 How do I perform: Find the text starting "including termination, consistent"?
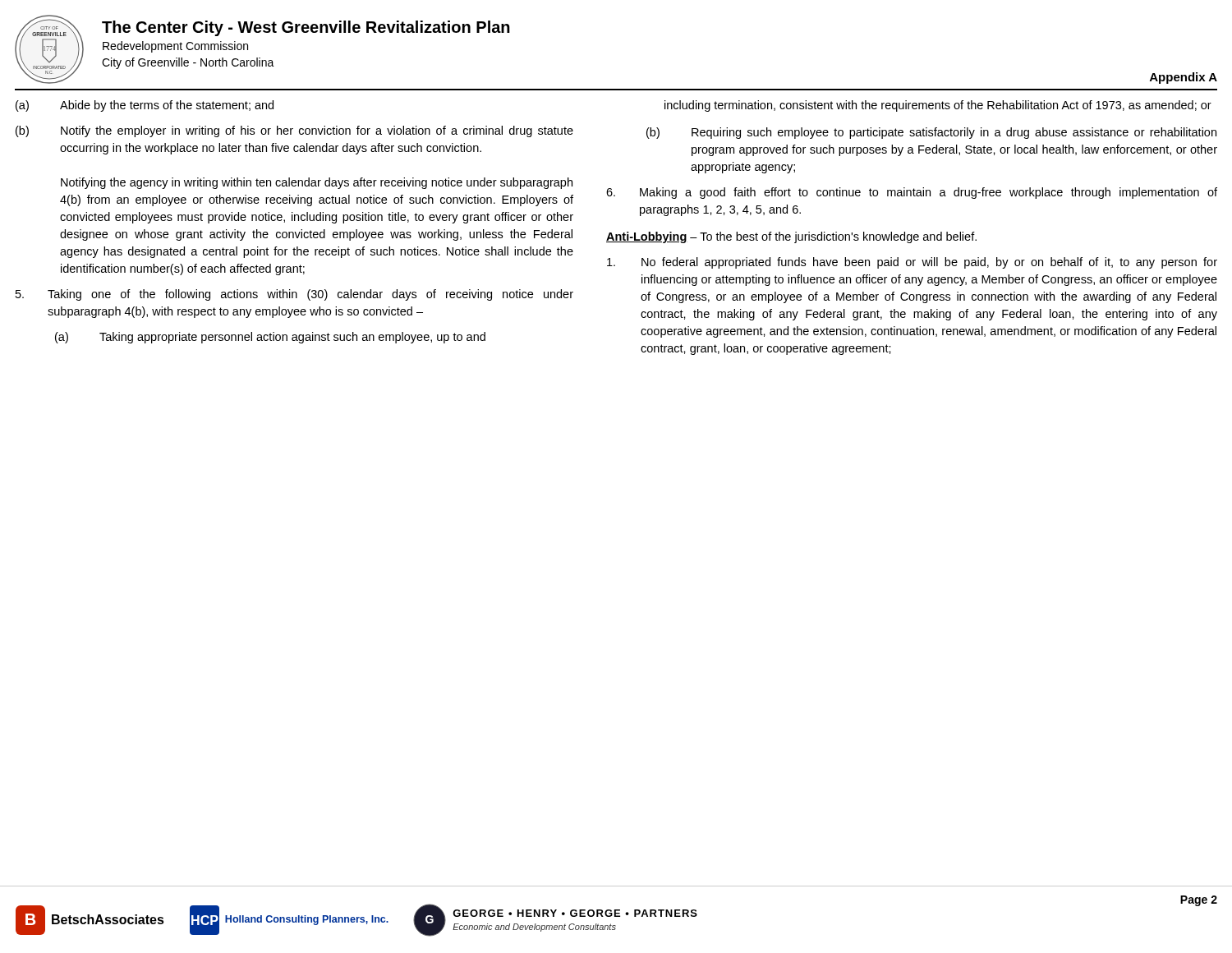937,105
